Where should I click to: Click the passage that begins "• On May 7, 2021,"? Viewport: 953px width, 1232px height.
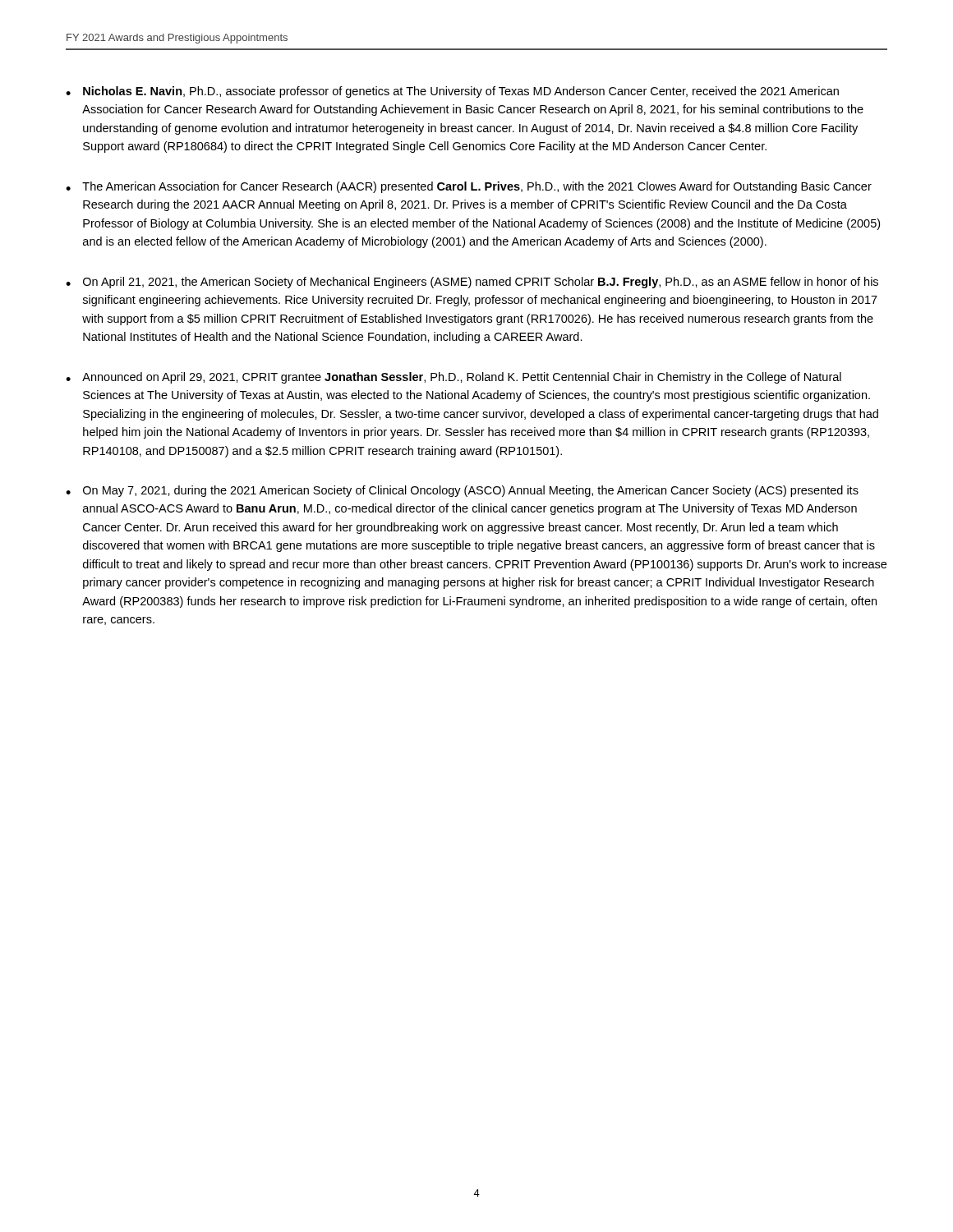(476, 555)
